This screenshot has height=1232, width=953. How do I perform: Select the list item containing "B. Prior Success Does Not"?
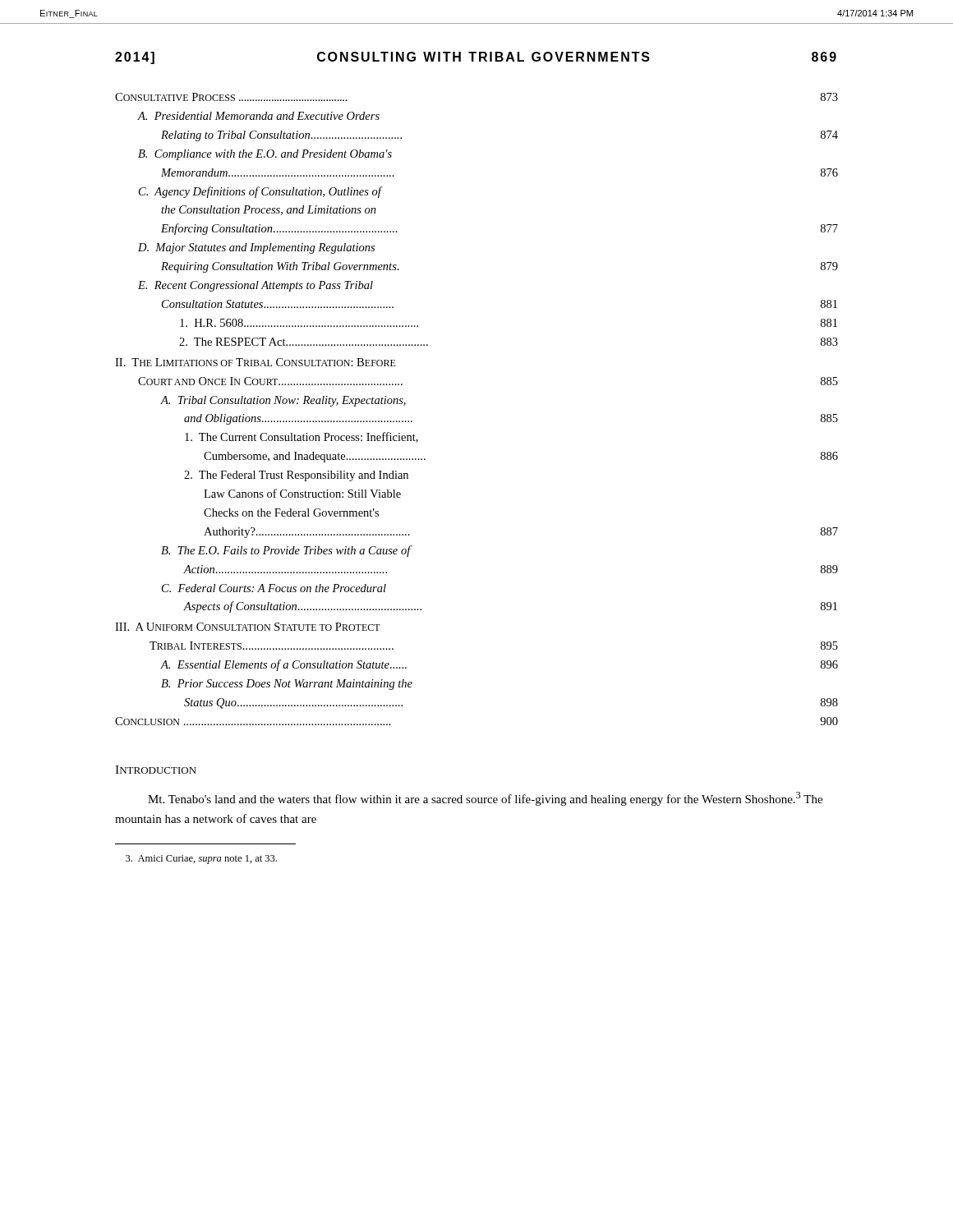click(x=287, y=685)
